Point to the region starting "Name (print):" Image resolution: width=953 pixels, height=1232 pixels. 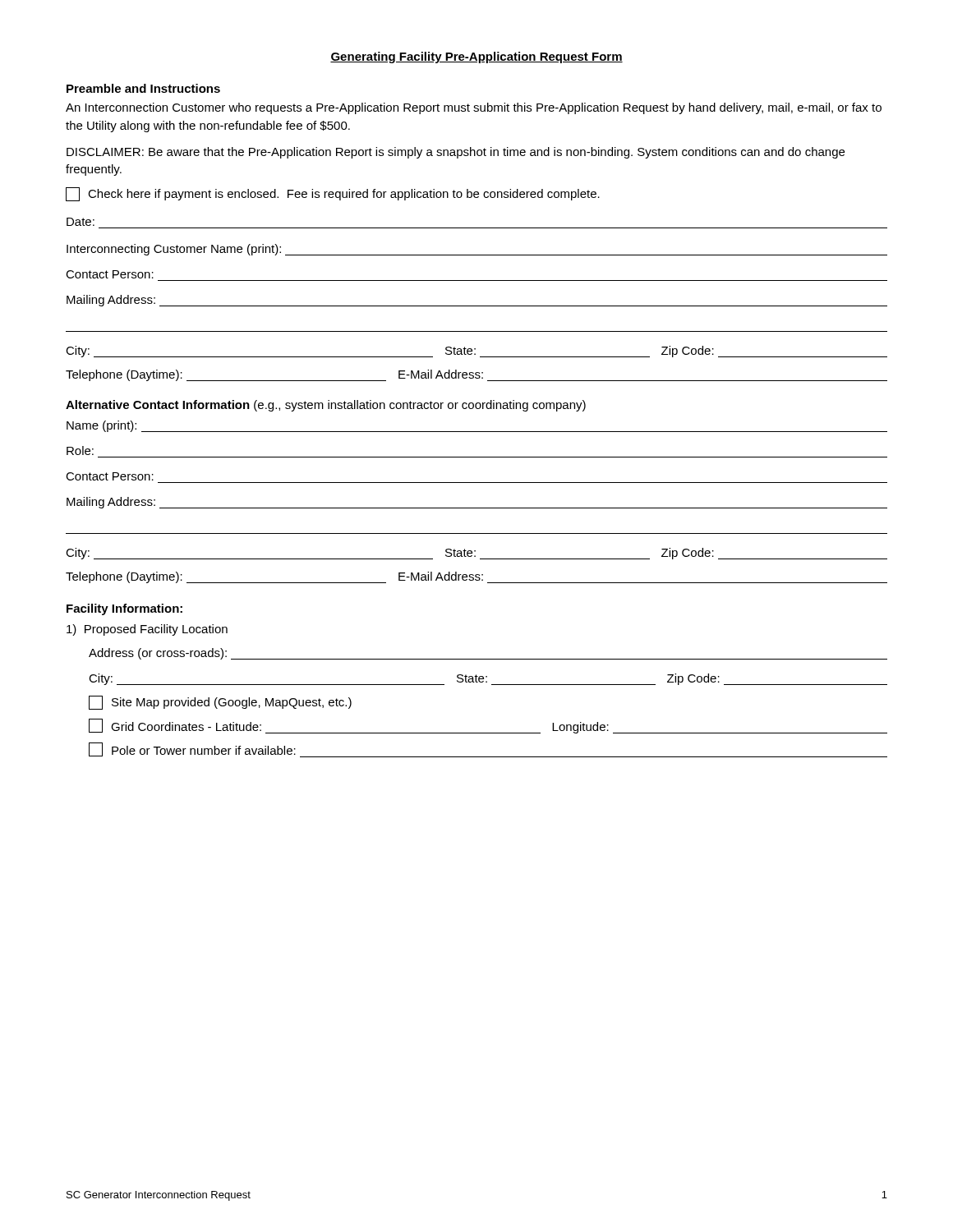(476, 424)
